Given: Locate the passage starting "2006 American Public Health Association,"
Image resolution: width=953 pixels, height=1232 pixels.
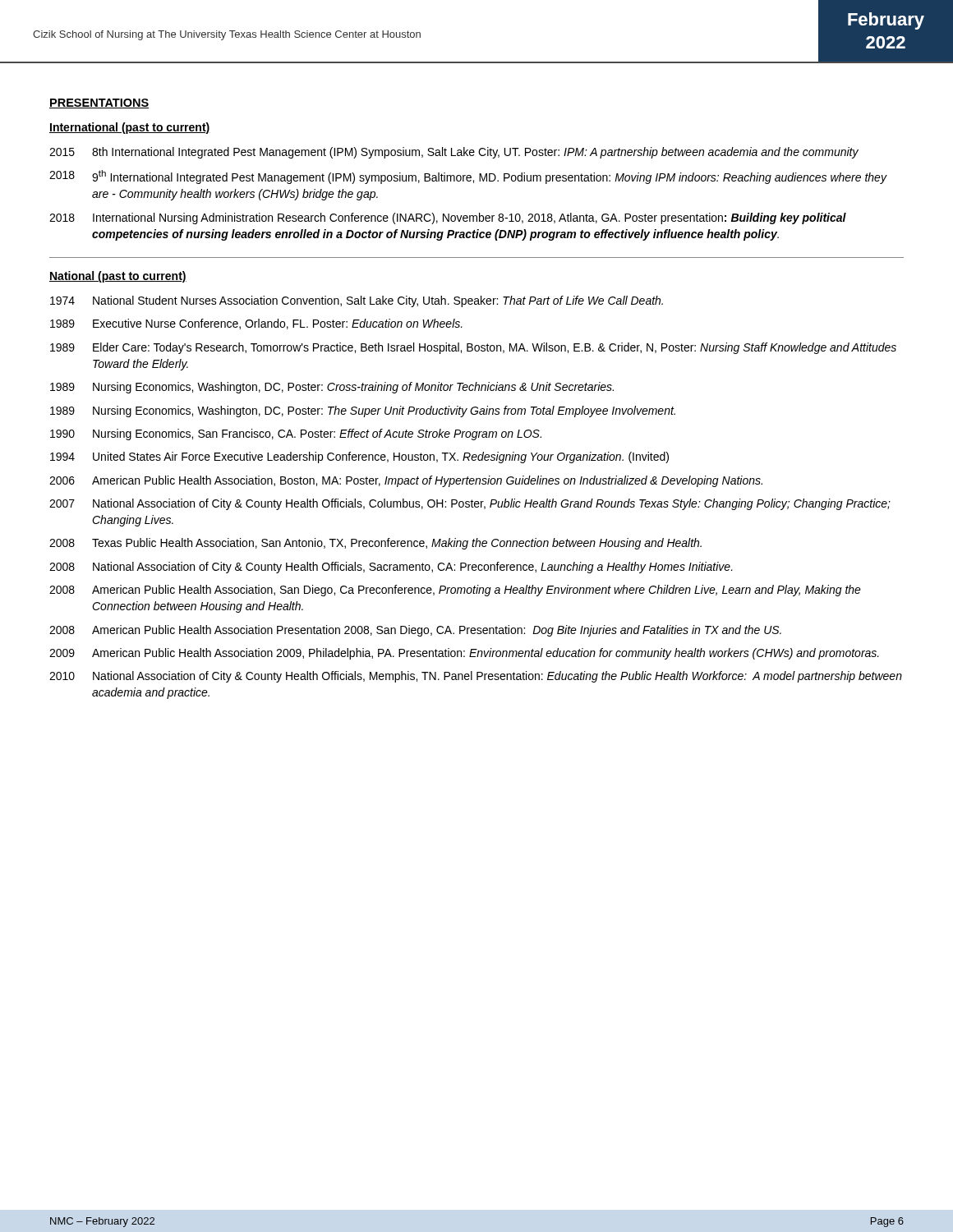Looking at the screenshot, I should [476, 480].
